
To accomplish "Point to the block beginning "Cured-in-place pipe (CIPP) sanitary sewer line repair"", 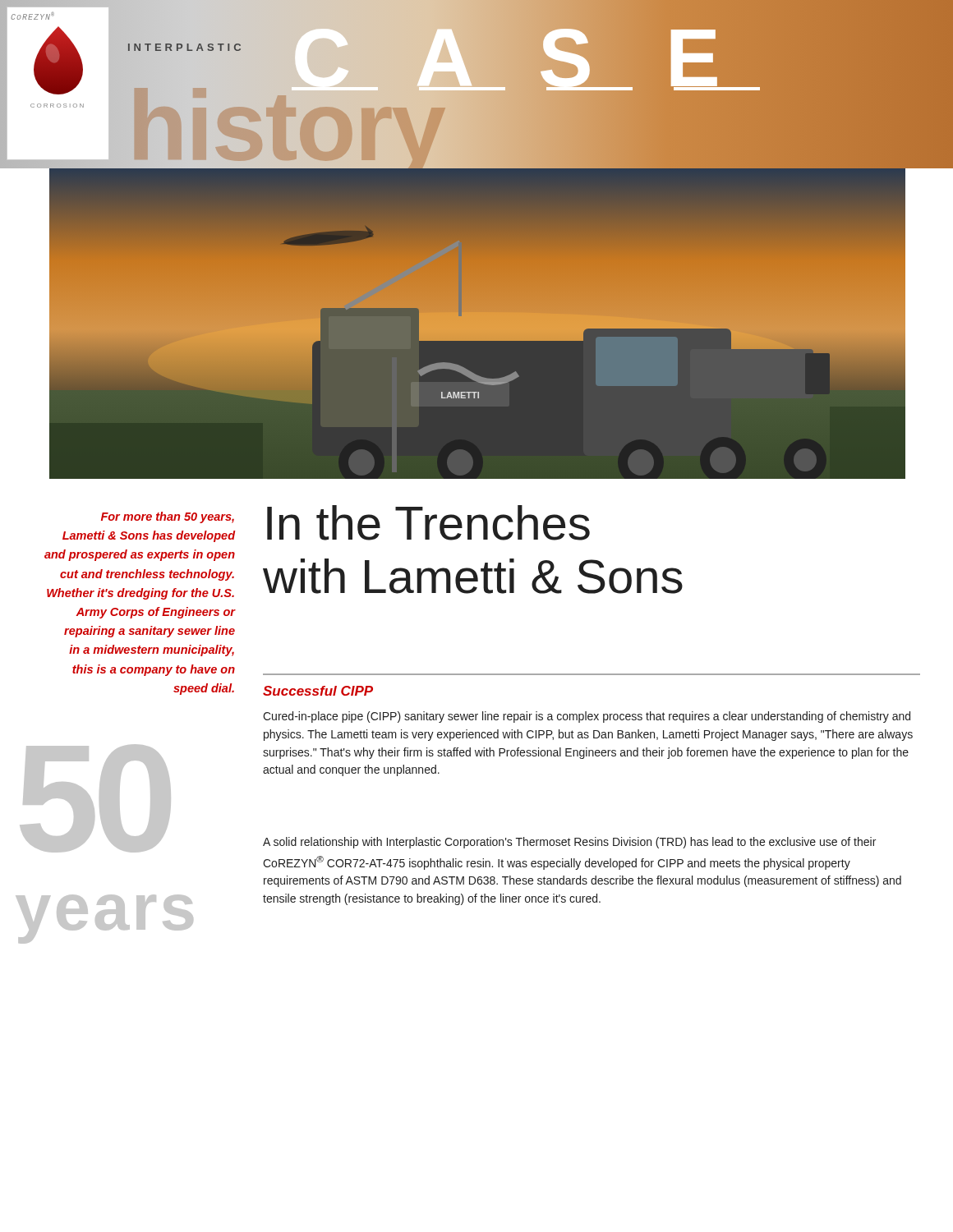I will (x=592, y=744).
